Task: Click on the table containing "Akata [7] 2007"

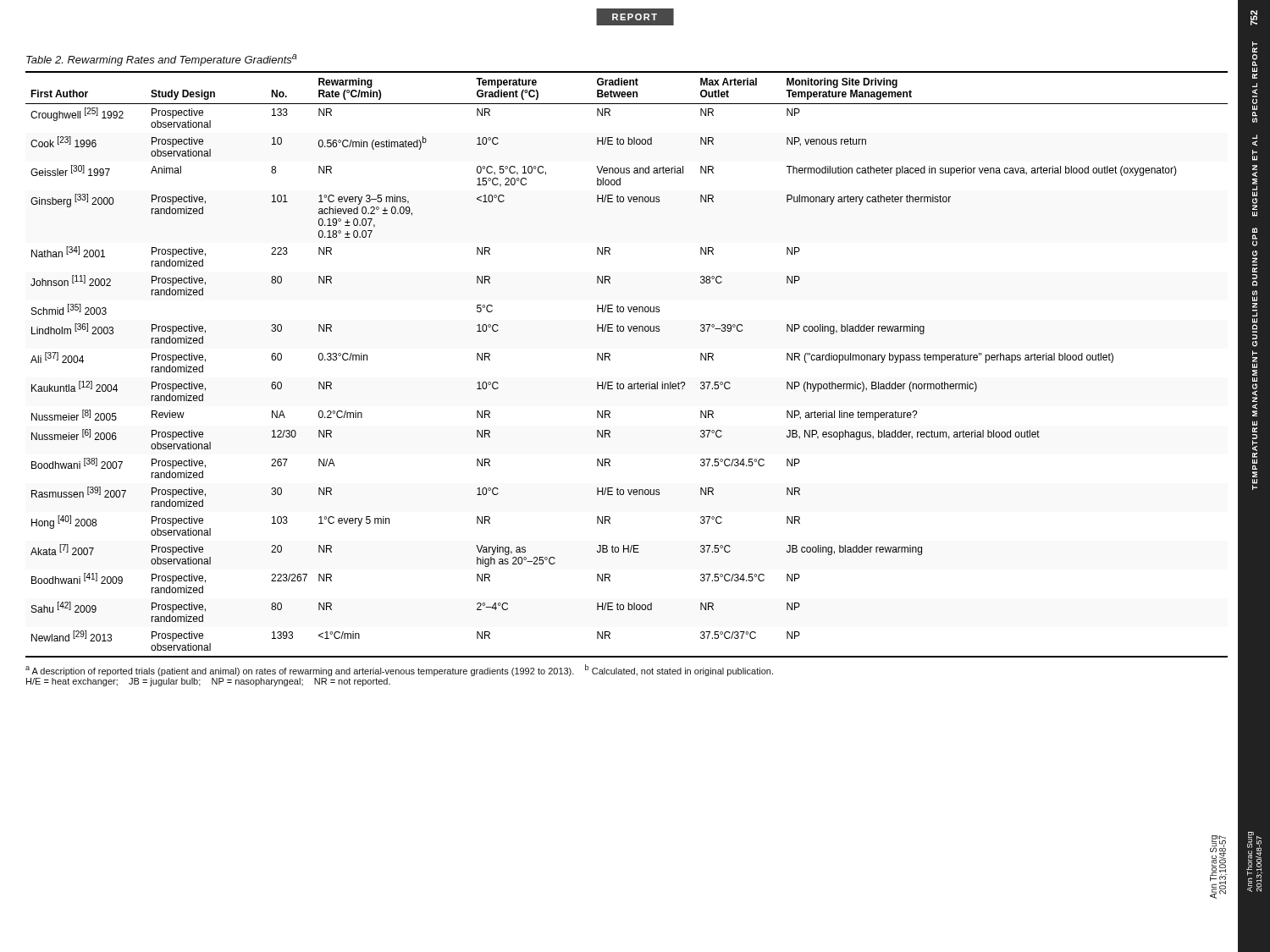Action: click(627, 365)
